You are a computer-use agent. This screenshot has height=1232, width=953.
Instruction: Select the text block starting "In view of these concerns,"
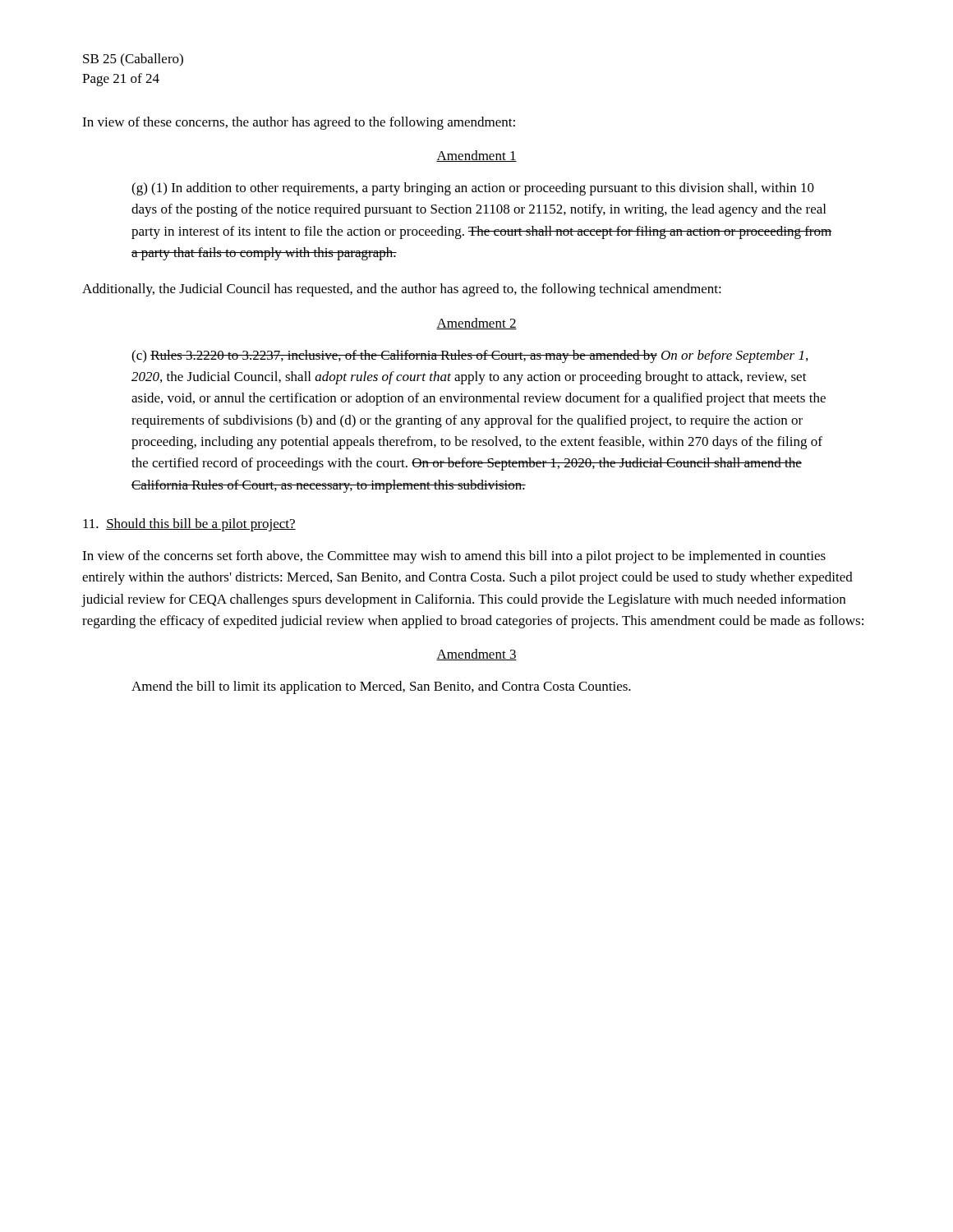coord(299,122)
